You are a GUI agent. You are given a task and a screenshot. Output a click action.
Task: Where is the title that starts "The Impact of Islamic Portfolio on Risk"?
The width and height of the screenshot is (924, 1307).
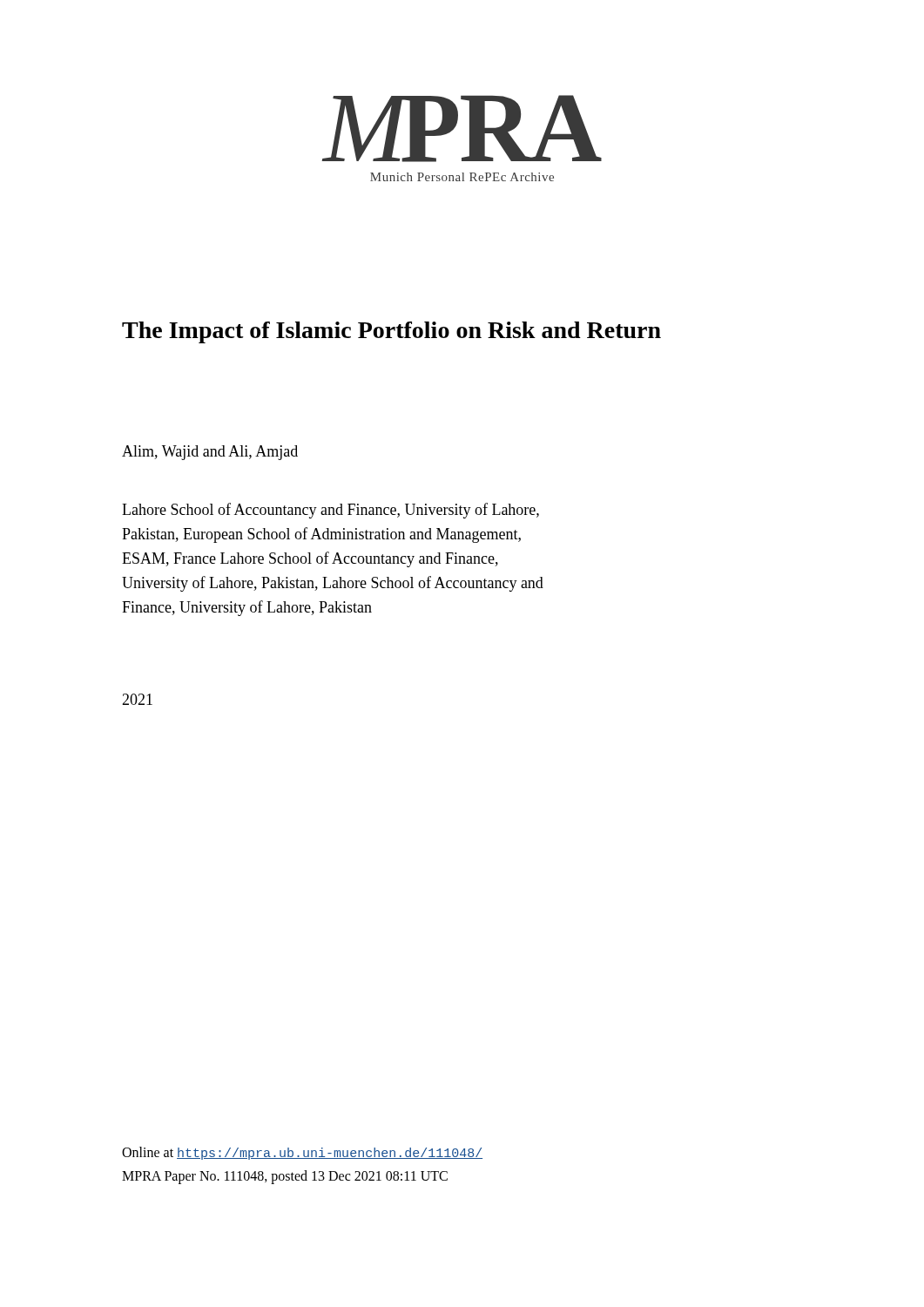pos(392,330)
